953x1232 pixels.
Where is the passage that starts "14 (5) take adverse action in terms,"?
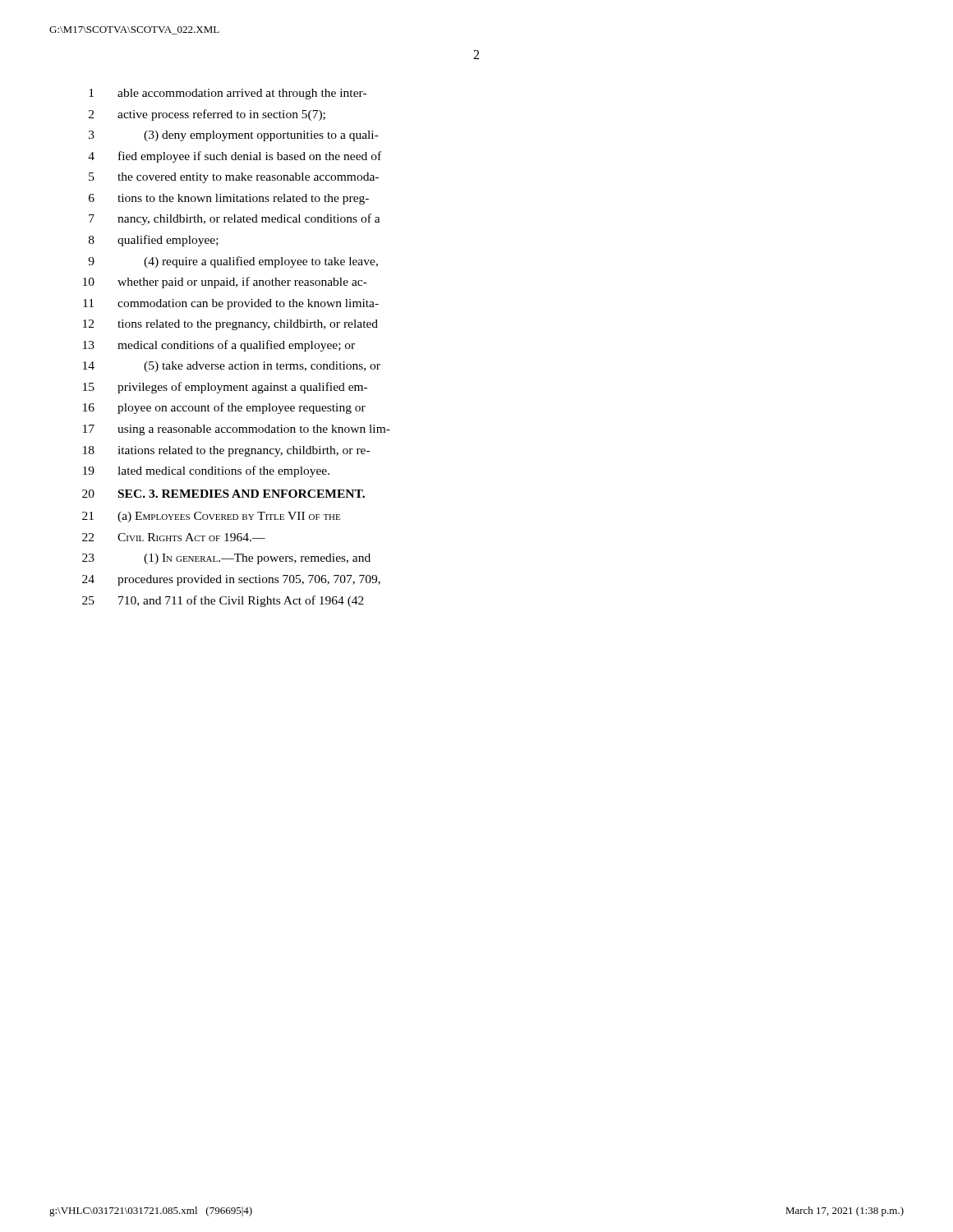[x=232, y=367]
